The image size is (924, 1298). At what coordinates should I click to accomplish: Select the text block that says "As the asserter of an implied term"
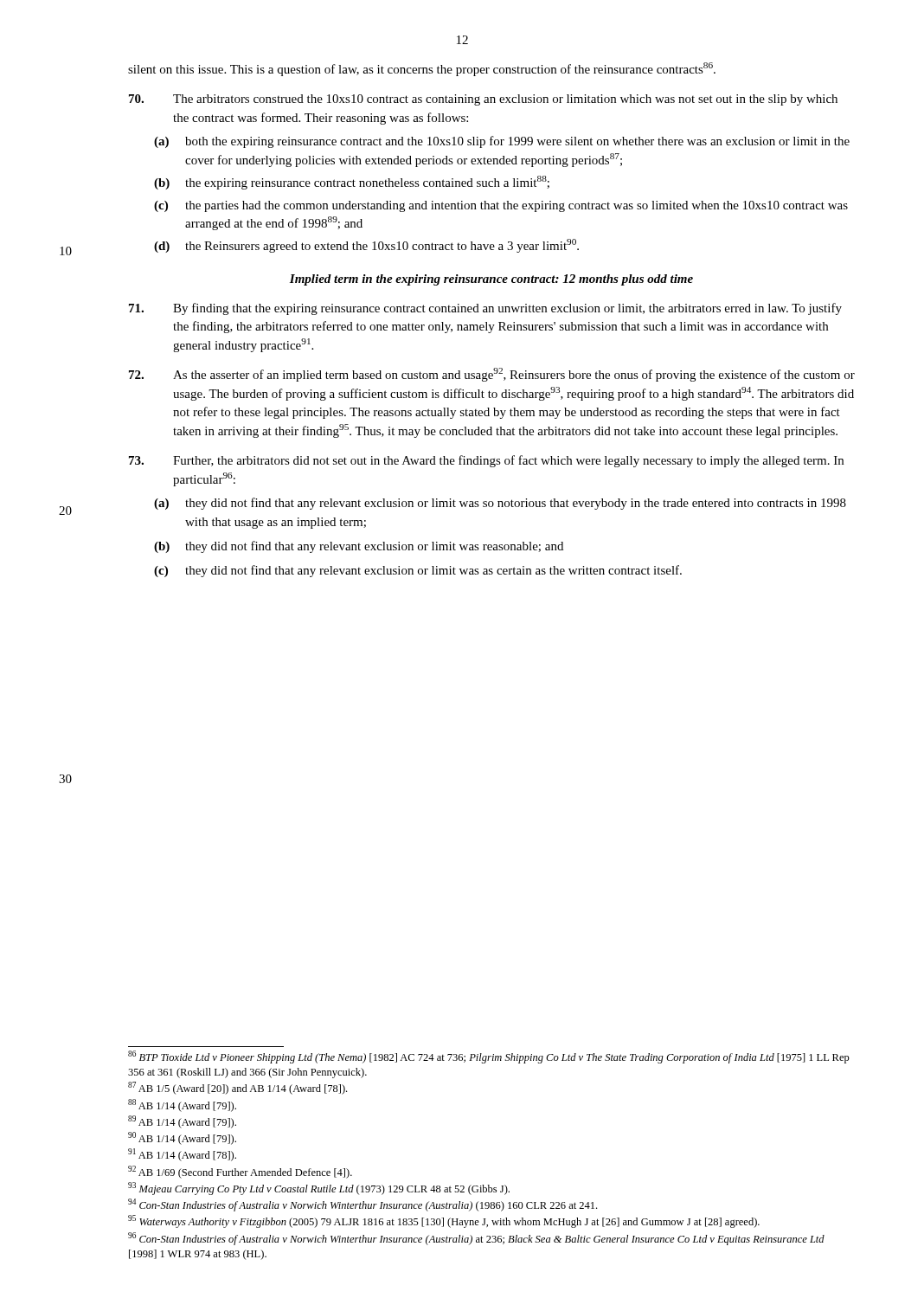491,403
